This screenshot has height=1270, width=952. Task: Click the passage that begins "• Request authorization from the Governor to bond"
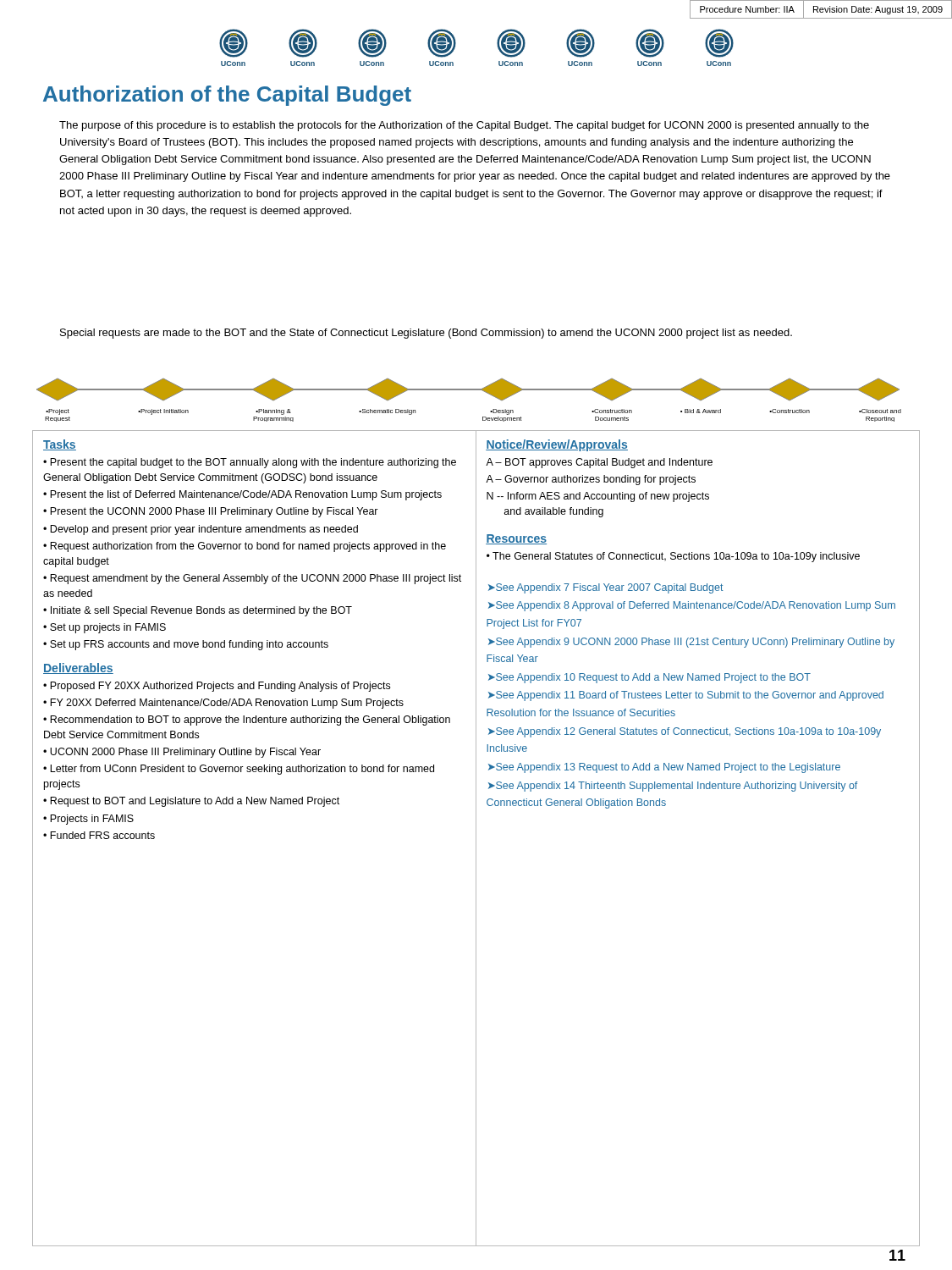click(245, 553)
